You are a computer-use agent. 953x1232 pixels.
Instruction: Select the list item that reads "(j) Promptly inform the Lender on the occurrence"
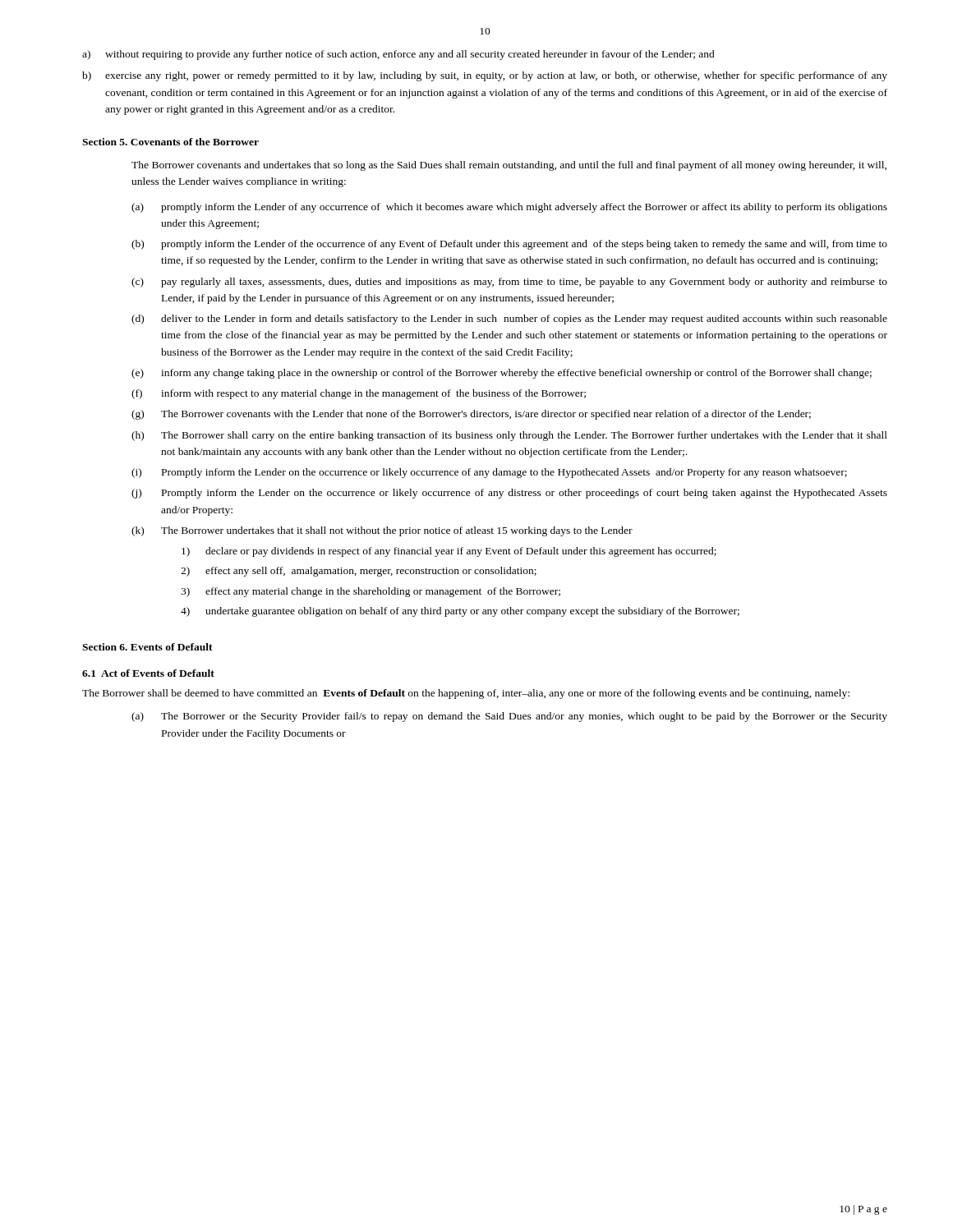(x=509, y=501)
